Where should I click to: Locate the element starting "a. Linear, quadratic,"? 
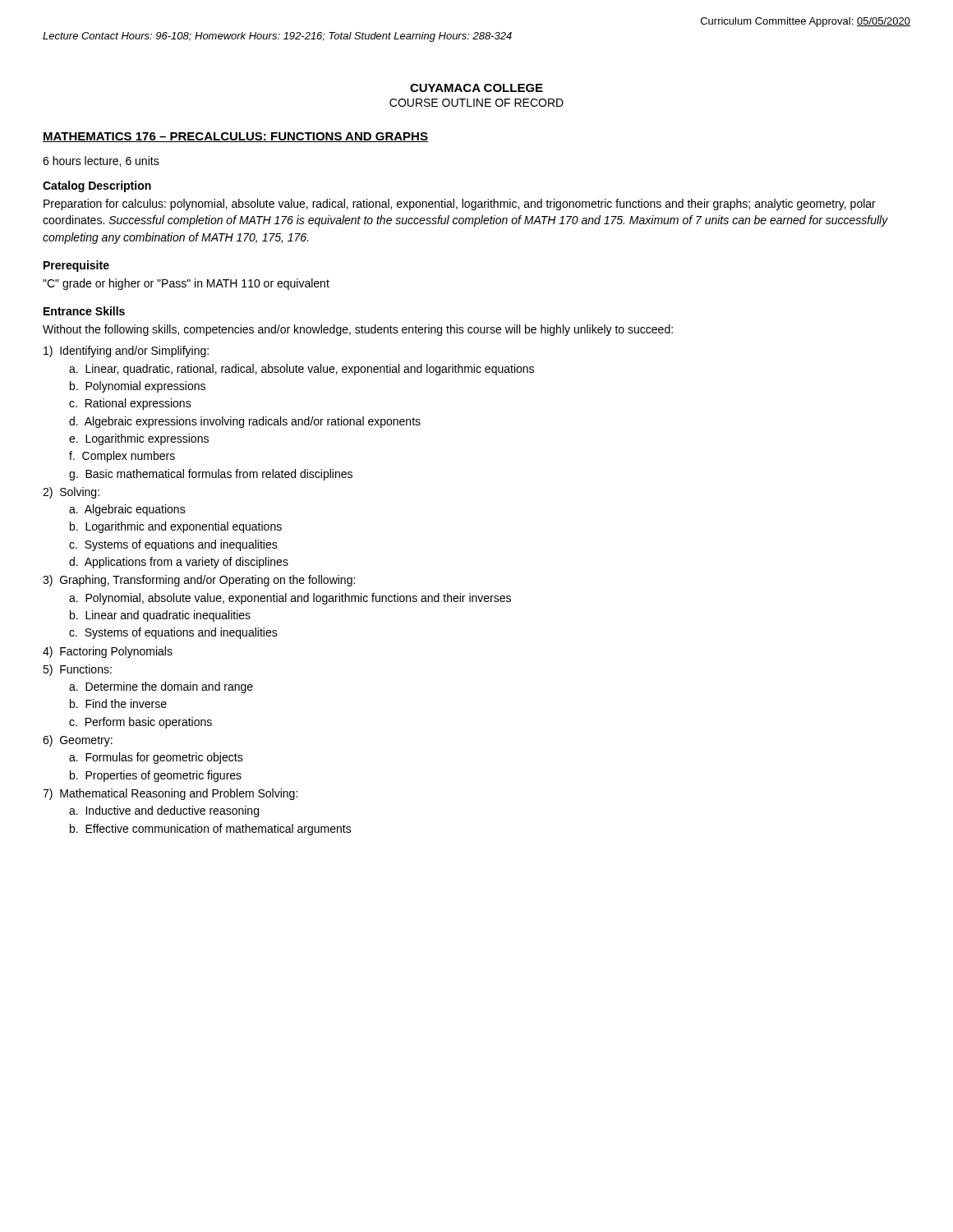pos(302,369)
